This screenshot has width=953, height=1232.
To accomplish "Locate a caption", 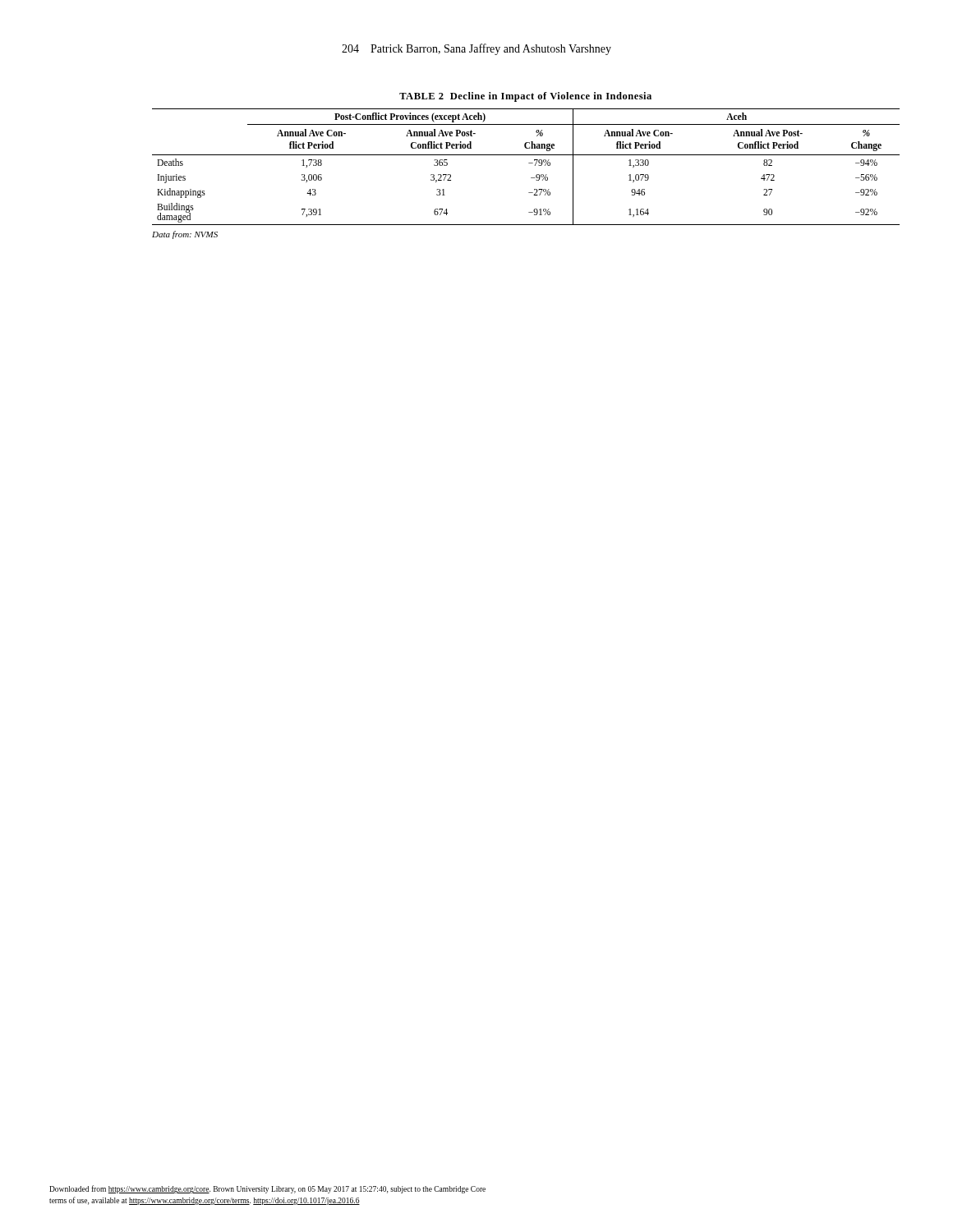I will [185, 234].
